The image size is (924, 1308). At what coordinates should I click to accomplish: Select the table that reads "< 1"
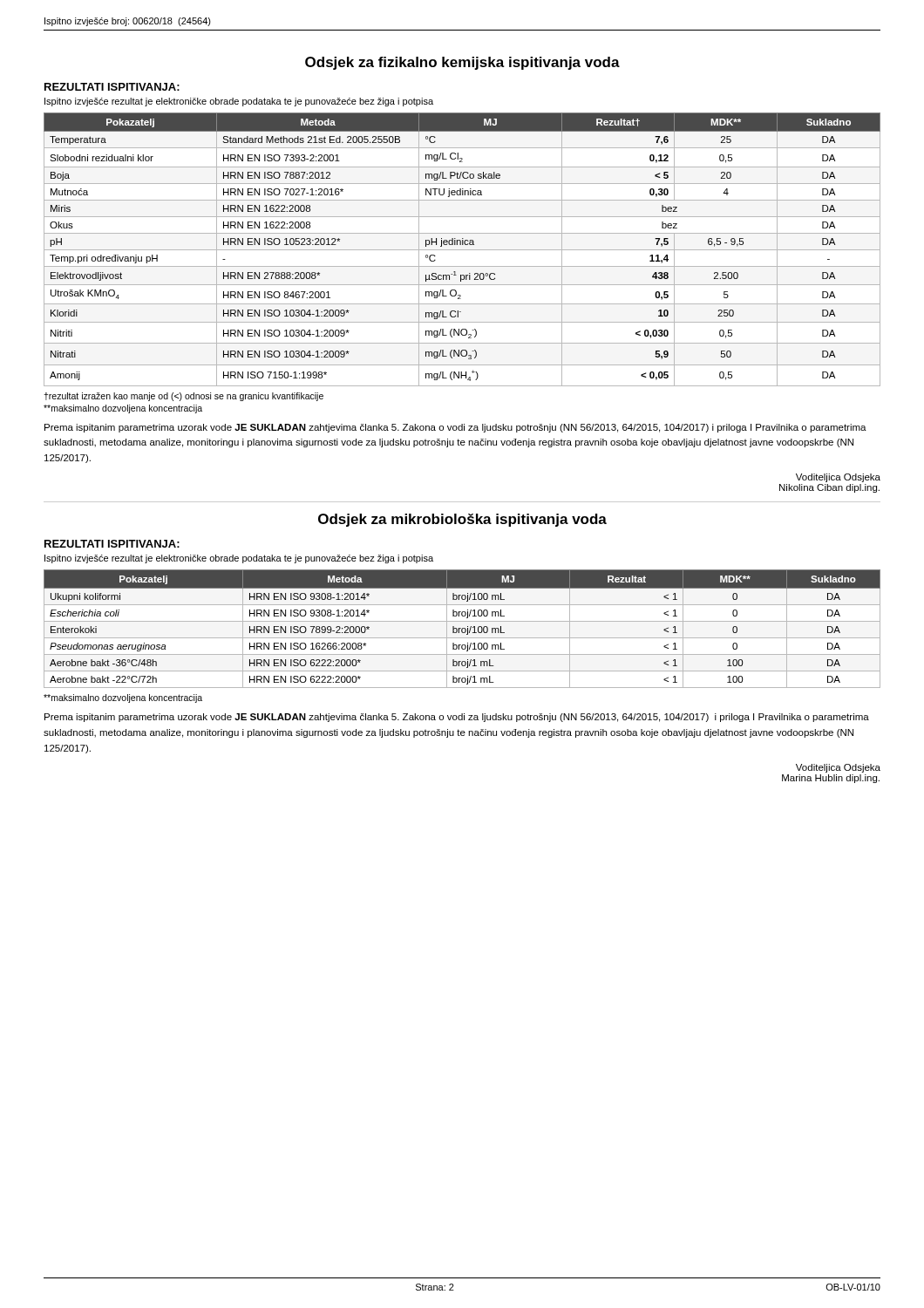(x=462, y=629)
